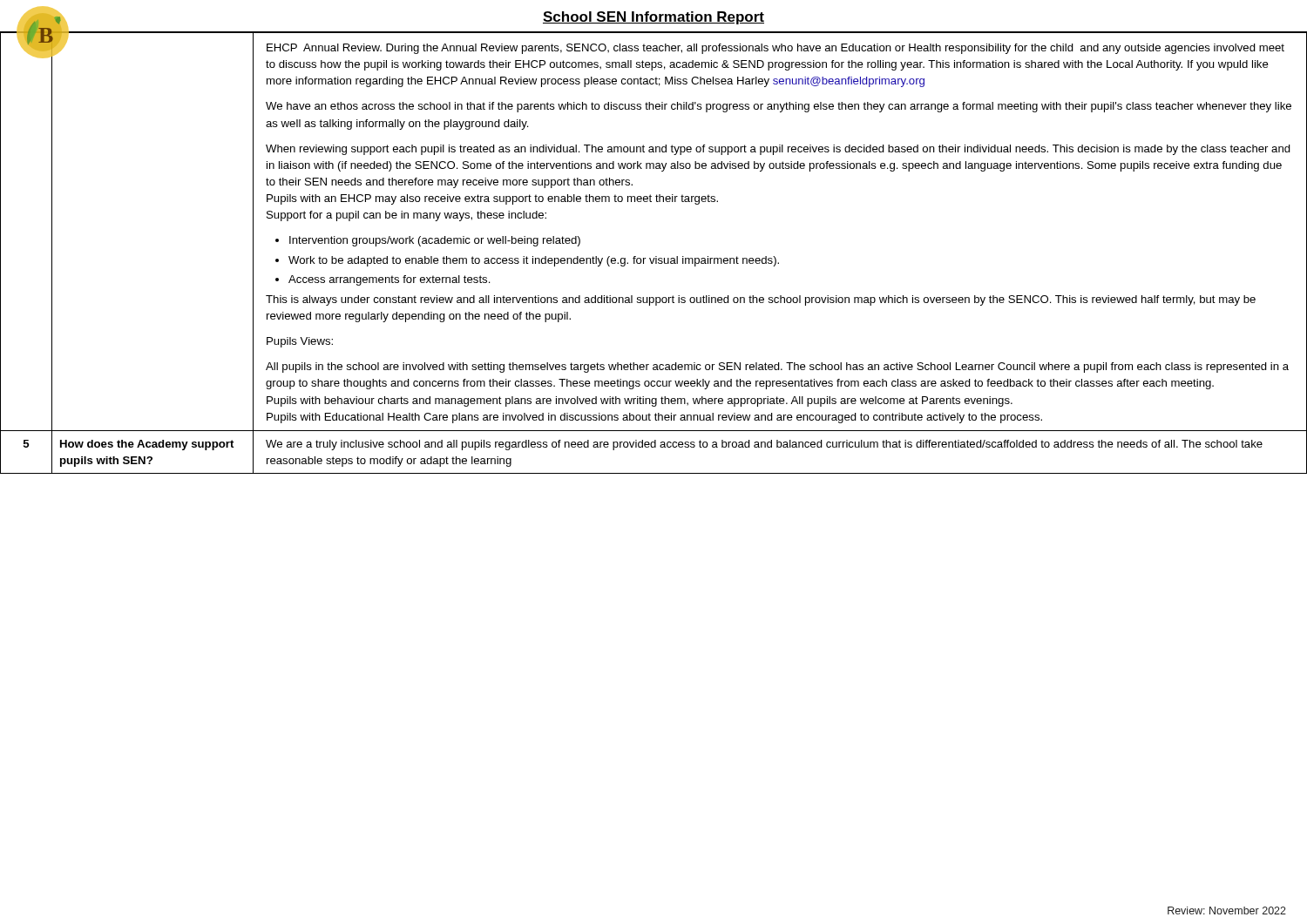Navigate to the text block starting "Access arrangements for external tests."
Screen dimensions: 924x1307
click(390, 279)
